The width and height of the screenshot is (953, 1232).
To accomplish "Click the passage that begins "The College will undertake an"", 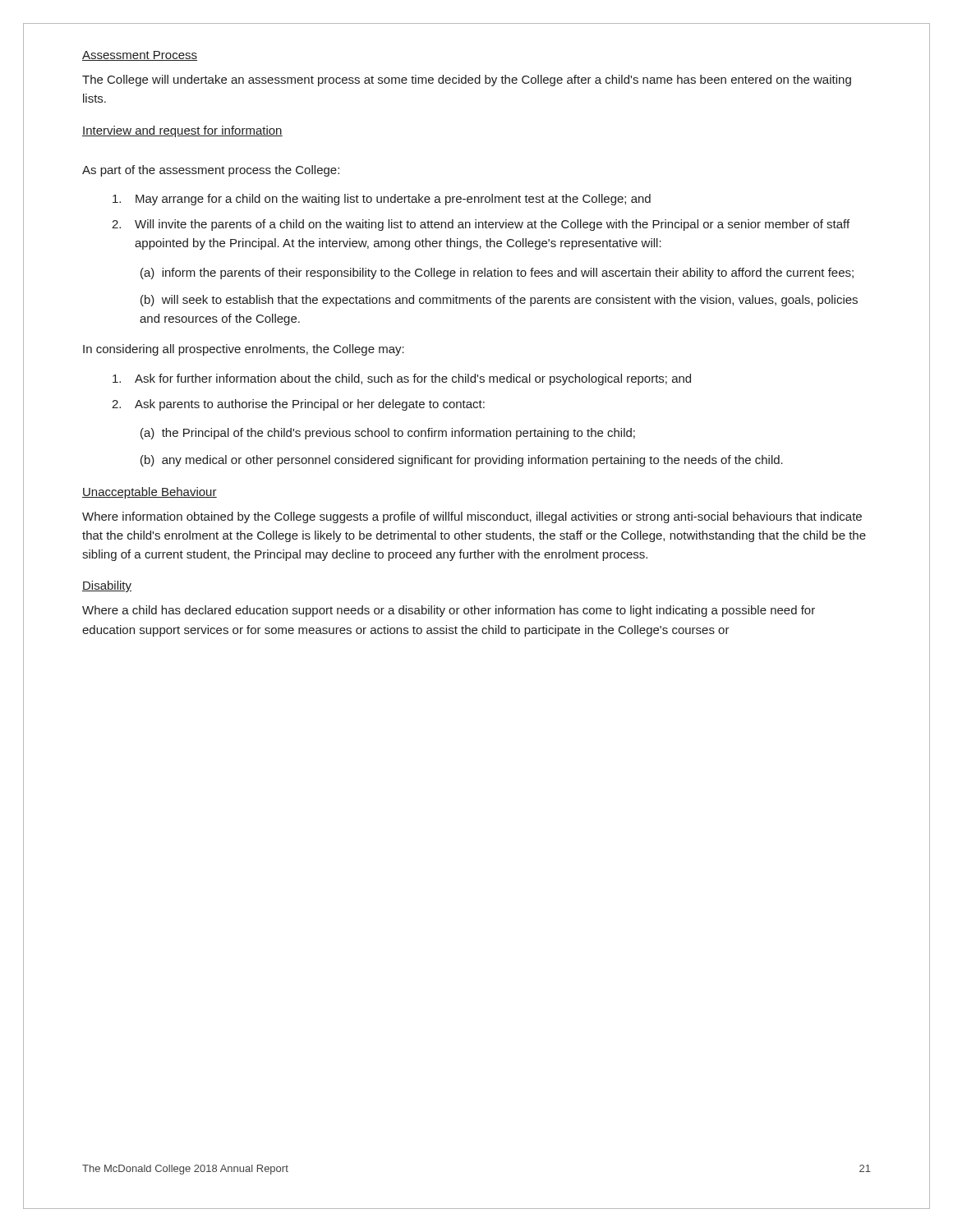I will pyautogui.click(x=467, y=89).
